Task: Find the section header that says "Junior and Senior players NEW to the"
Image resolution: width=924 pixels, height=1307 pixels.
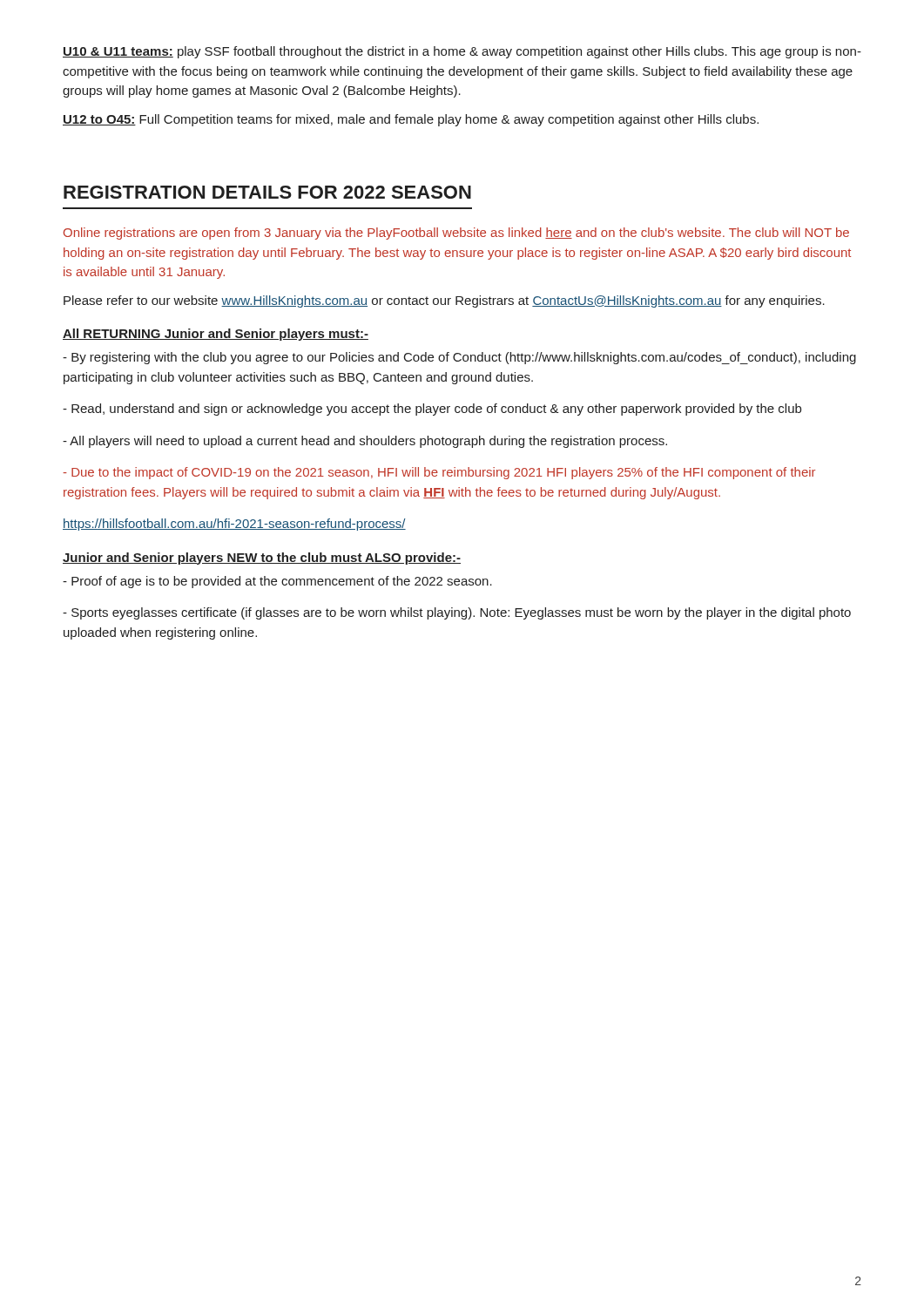Action: pyautogui.click(x=462, y=557)
